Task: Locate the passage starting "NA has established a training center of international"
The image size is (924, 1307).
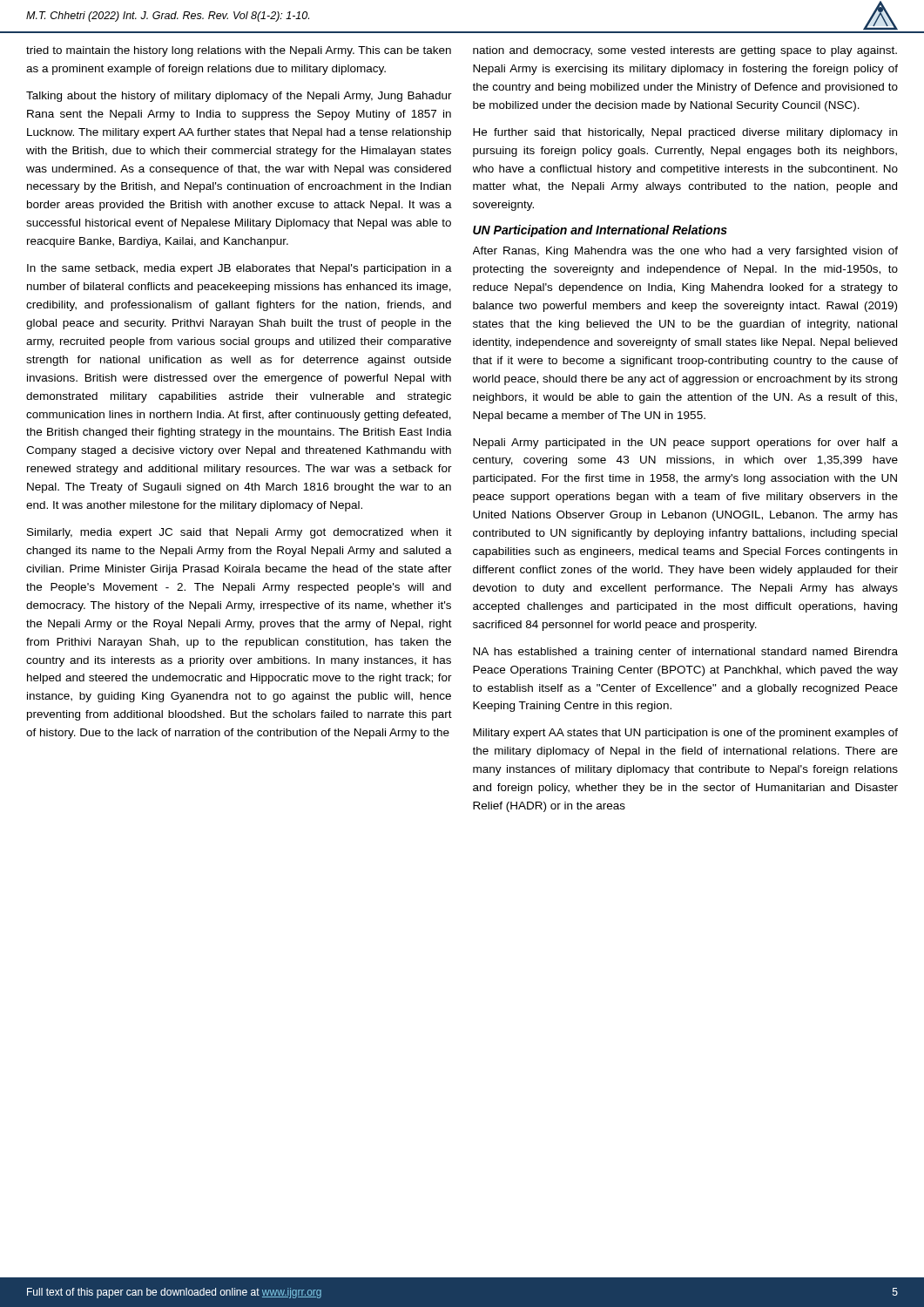Action: point(685,679)
